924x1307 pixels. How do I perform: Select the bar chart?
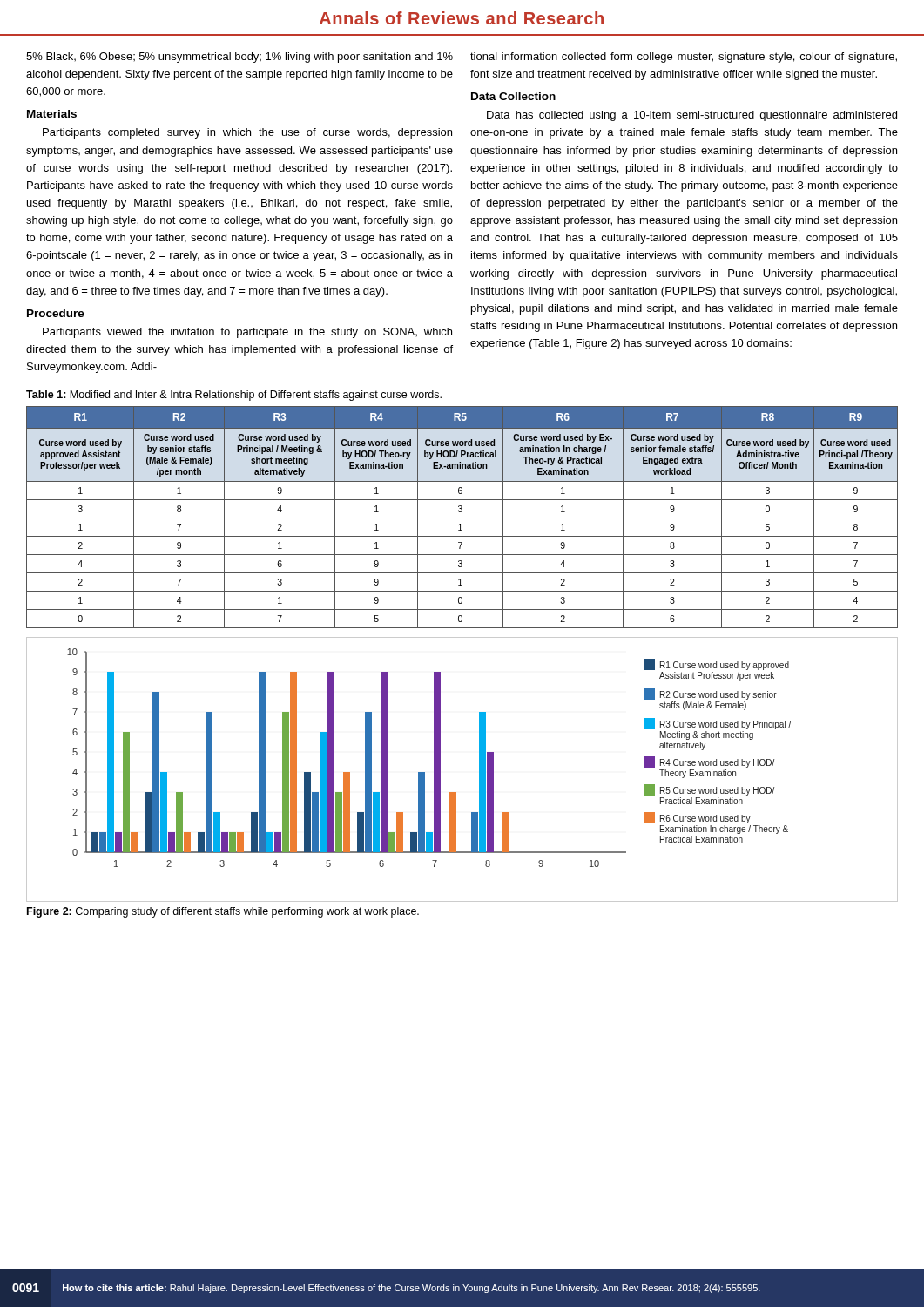pyautogui.click(x=462, y=769)
